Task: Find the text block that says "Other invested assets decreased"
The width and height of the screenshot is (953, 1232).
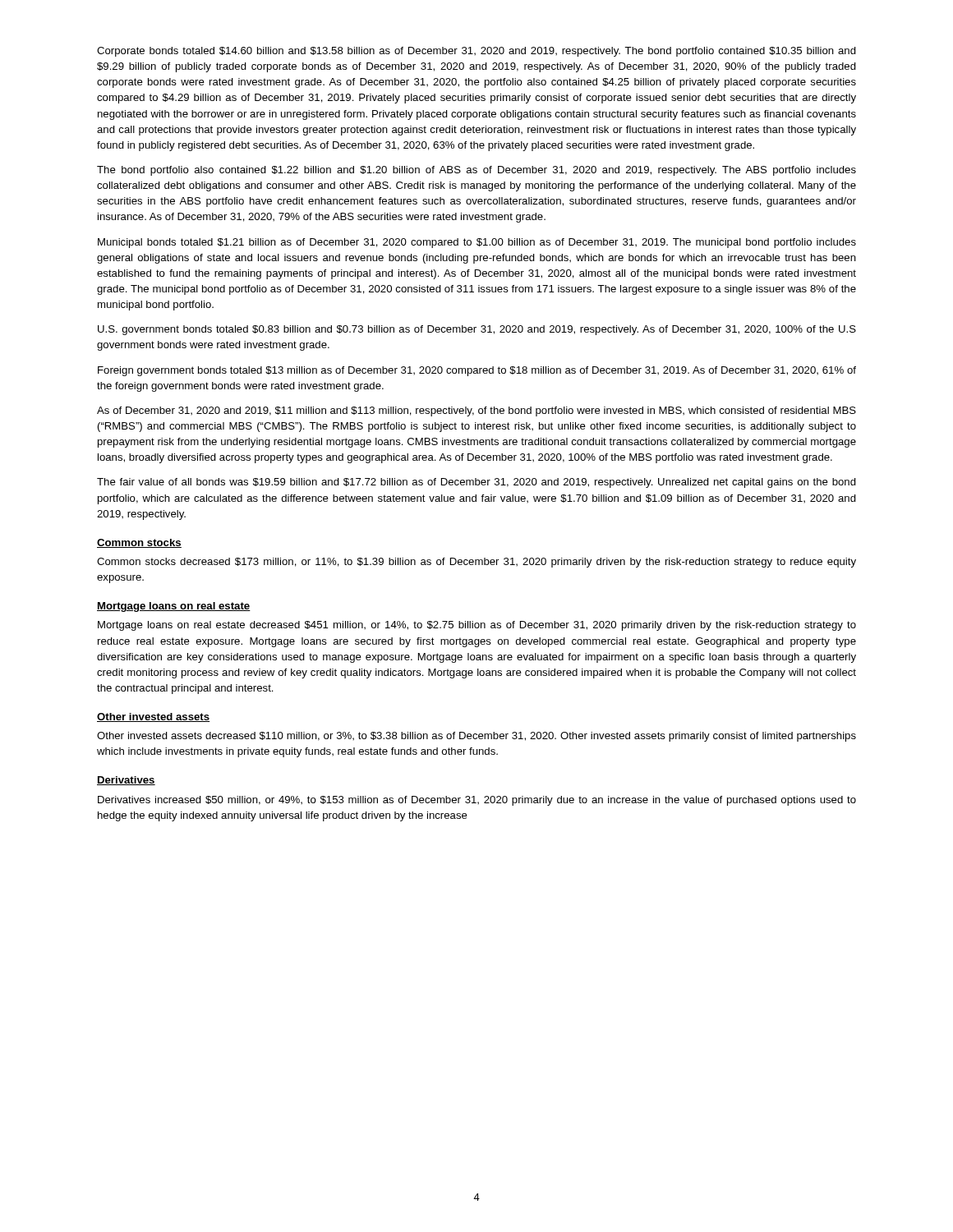Action: point(476,744)
